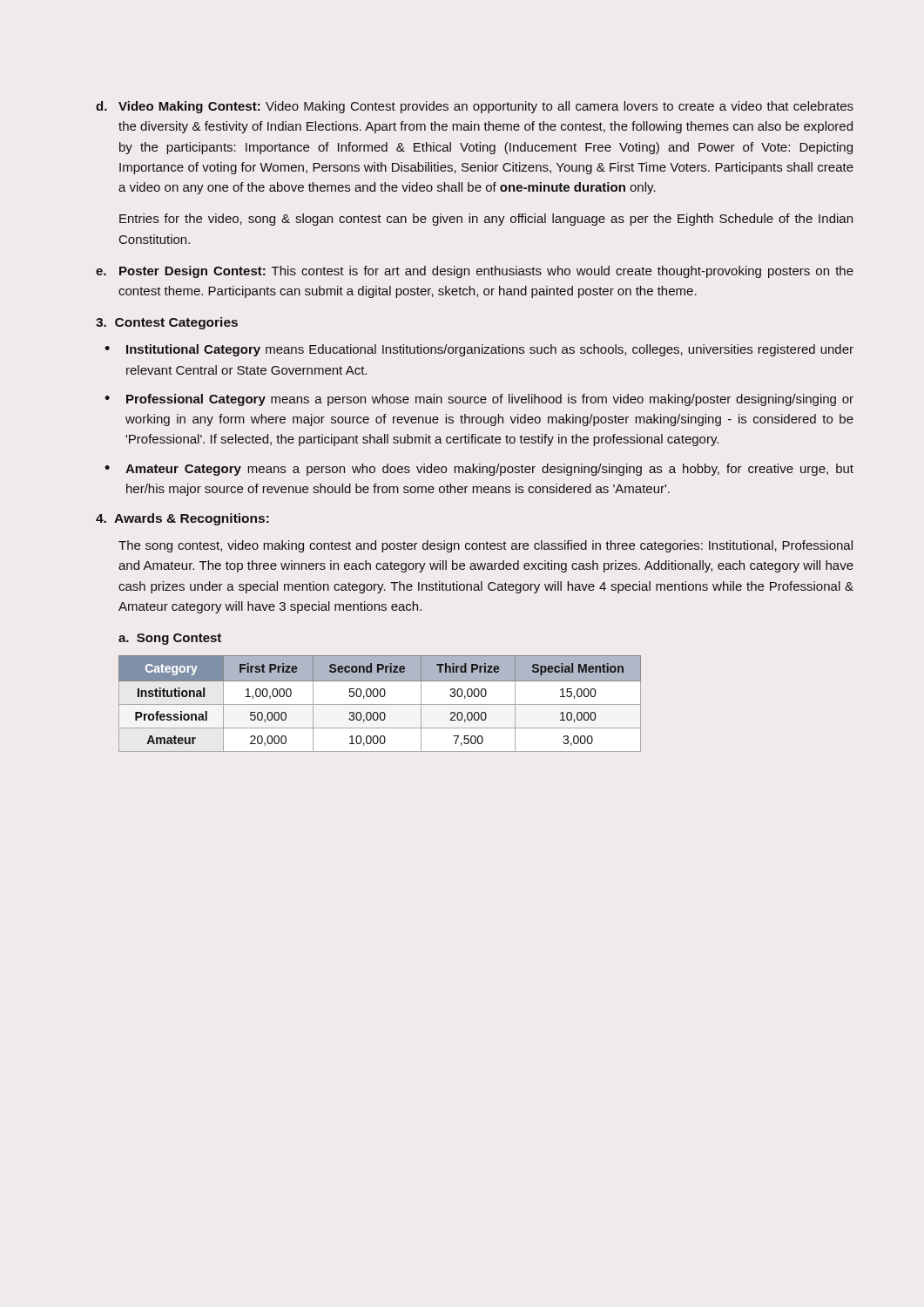Find the section header that says "4. Awards & Recognitions:"
This screenshot has height=1307, width=924.
(x=183, y=518)
